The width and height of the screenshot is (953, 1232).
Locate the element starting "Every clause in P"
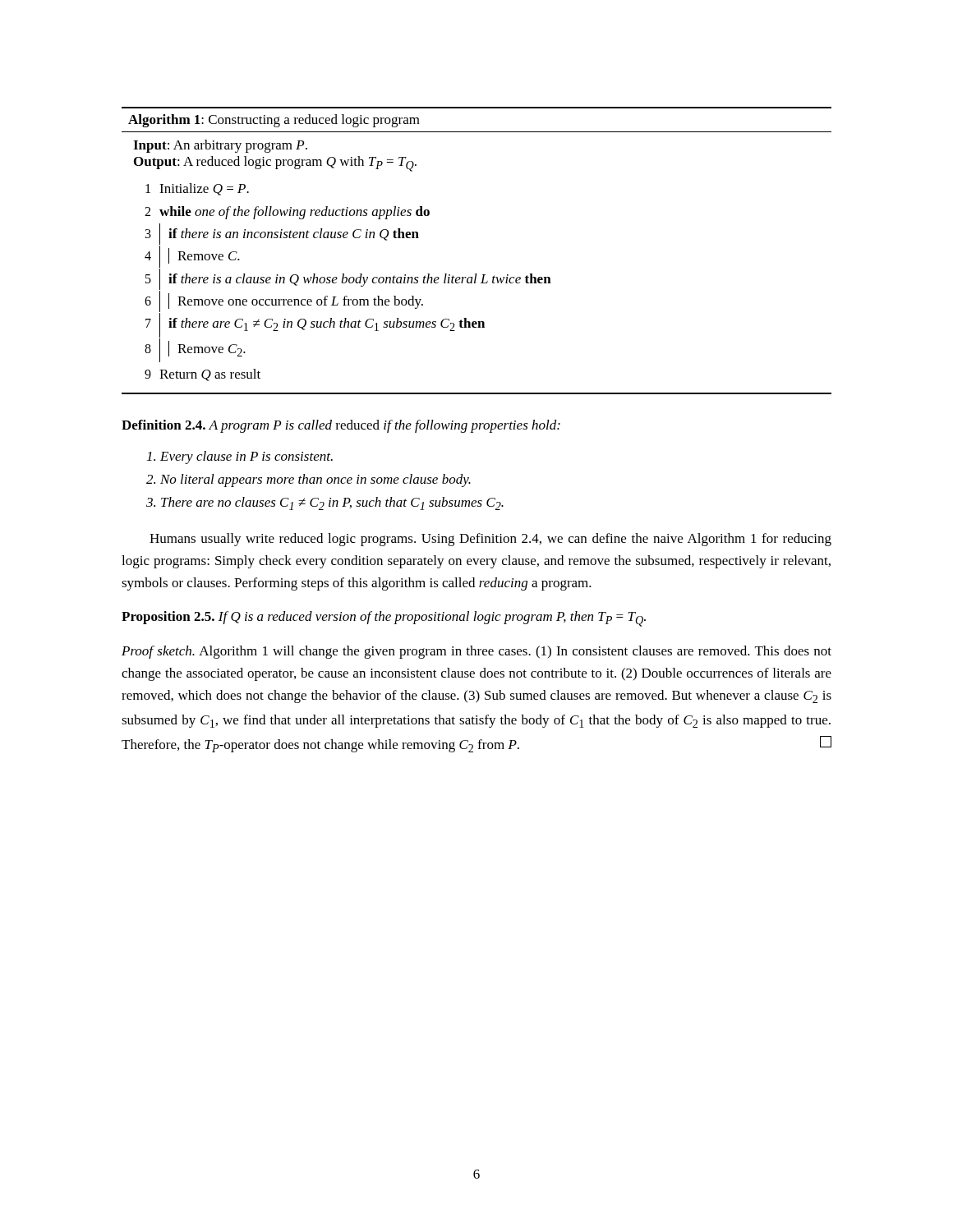pos(240,457)
